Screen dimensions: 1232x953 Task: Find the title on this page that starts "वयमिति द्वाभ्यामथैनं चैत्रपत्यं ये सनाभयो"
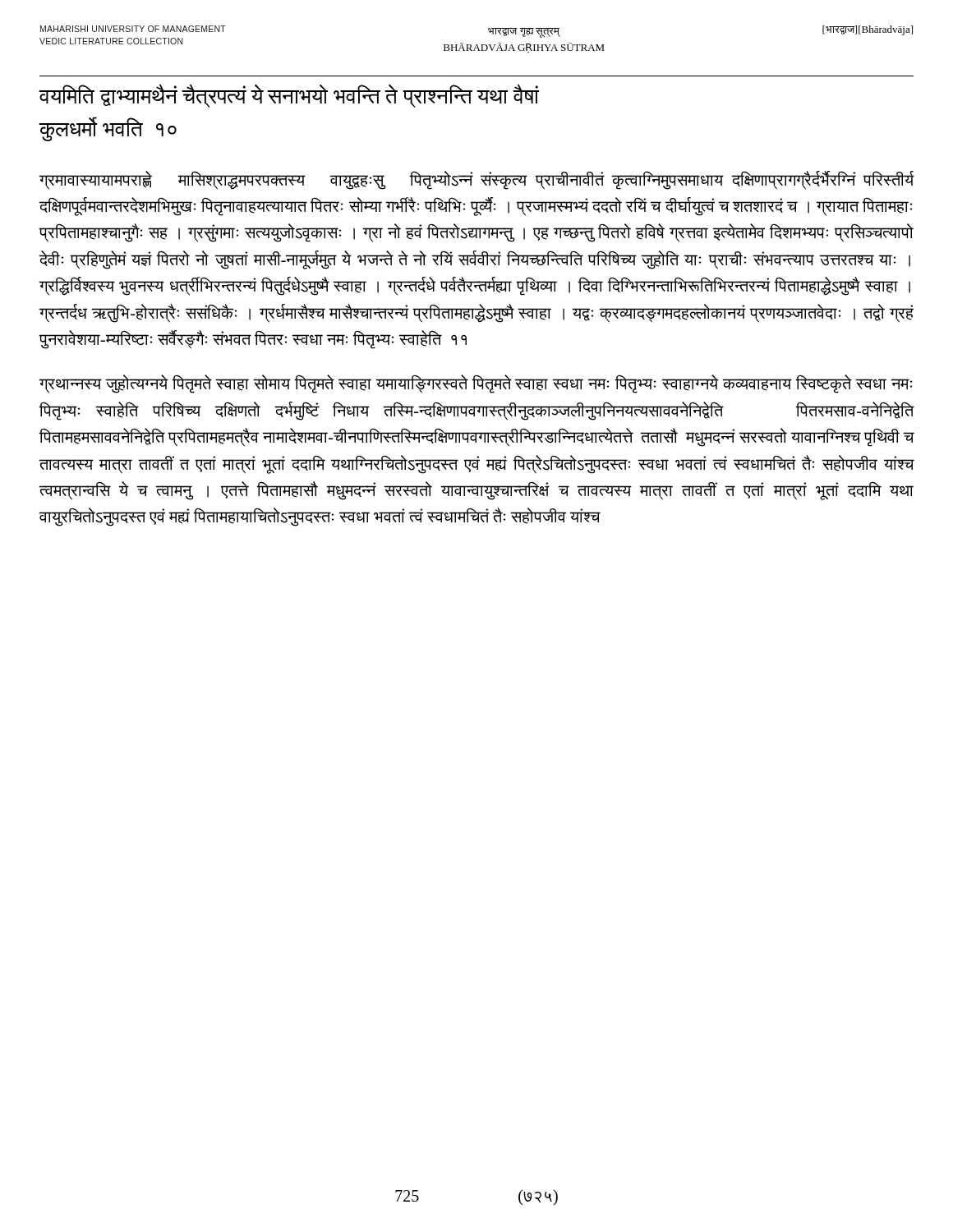(x=289, y=113)
